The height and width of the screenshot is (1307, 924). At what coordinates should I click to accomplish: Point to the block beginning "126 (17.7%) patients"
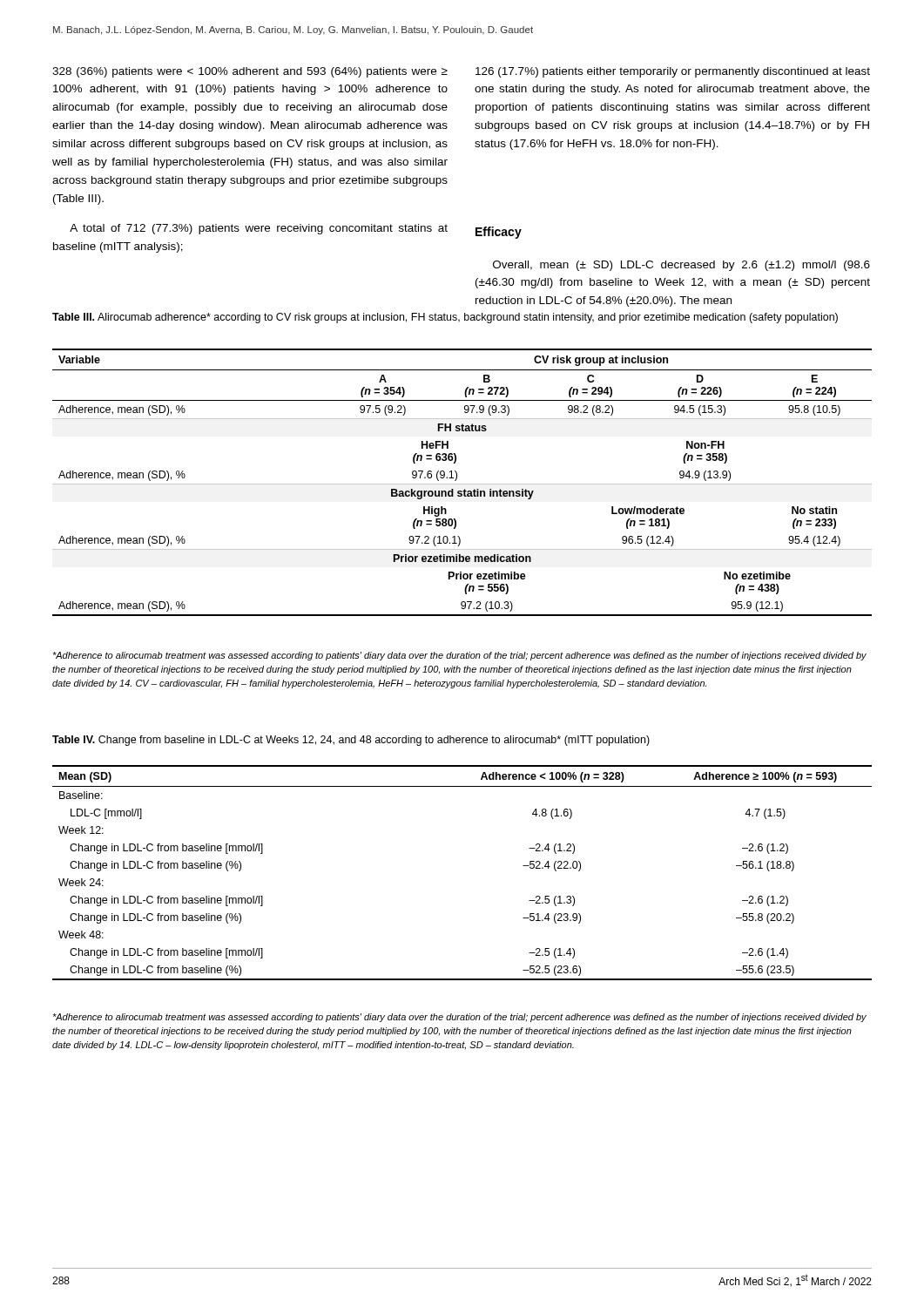point(672,108)
